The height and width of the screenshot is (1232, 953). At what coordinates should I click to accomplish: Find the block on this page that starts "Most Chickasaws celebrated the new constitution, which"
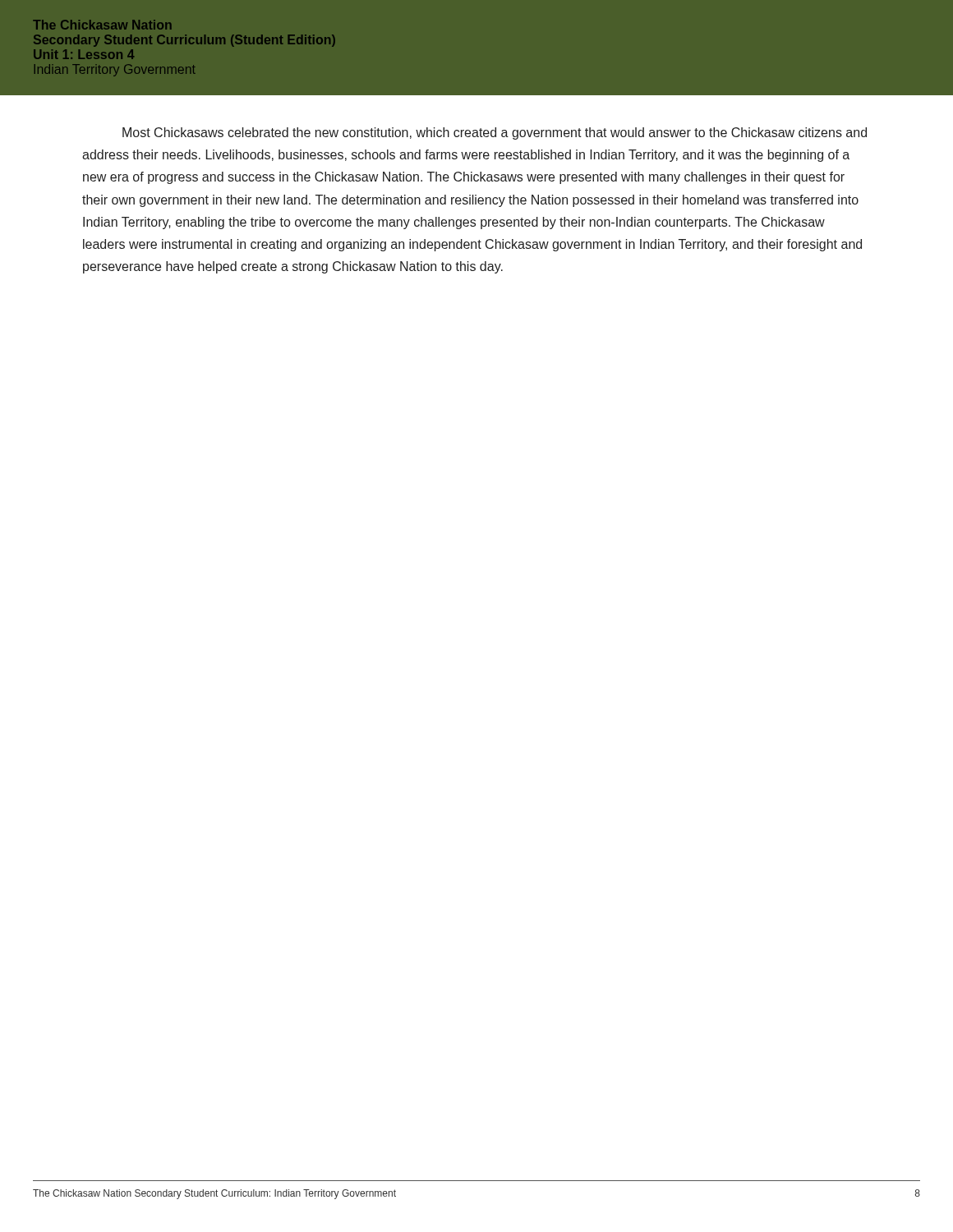[476, 200]
